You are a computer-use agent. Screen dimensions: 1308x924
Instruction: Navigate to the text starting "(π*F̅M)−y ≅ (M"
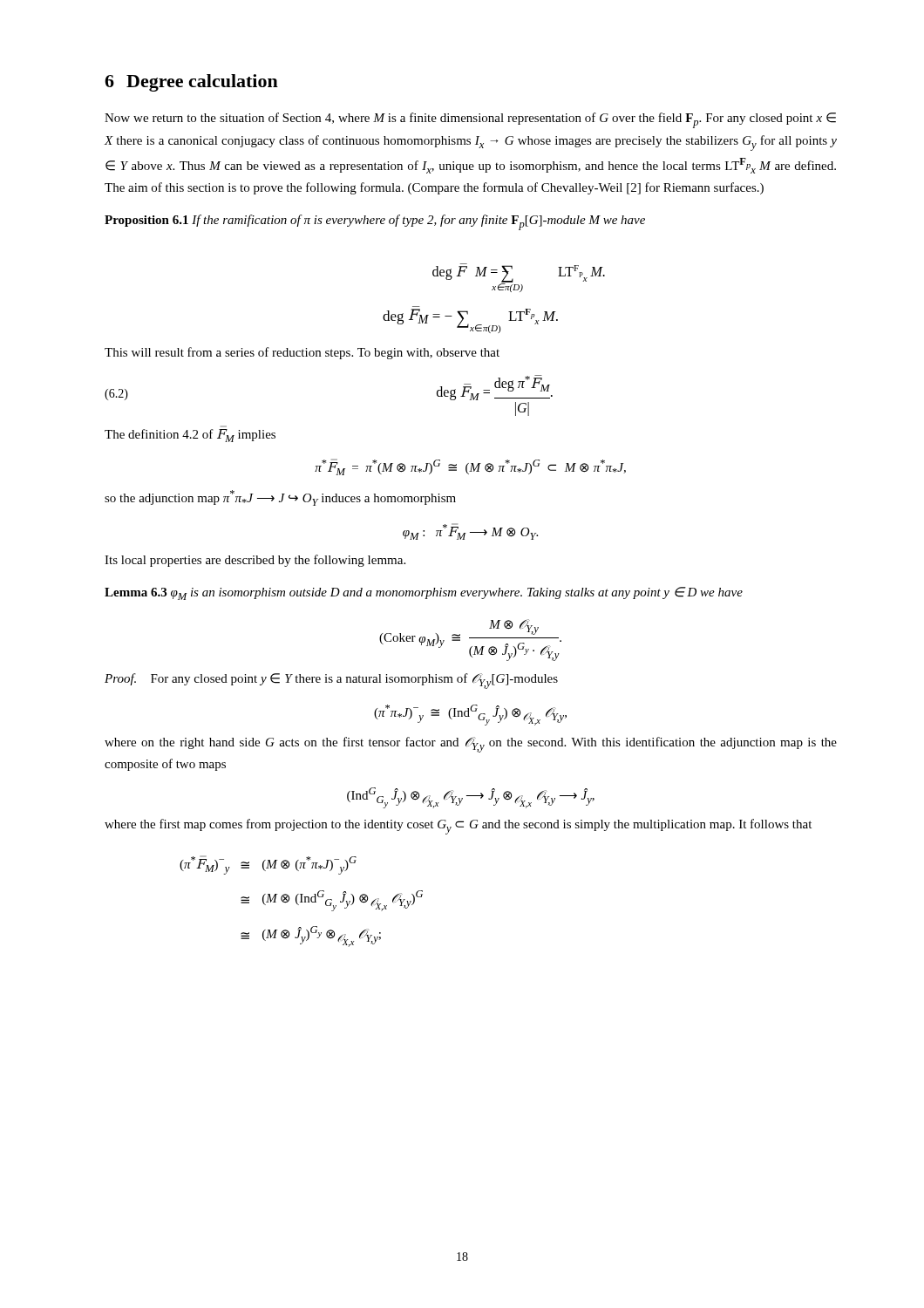click(x=301, y=901)
